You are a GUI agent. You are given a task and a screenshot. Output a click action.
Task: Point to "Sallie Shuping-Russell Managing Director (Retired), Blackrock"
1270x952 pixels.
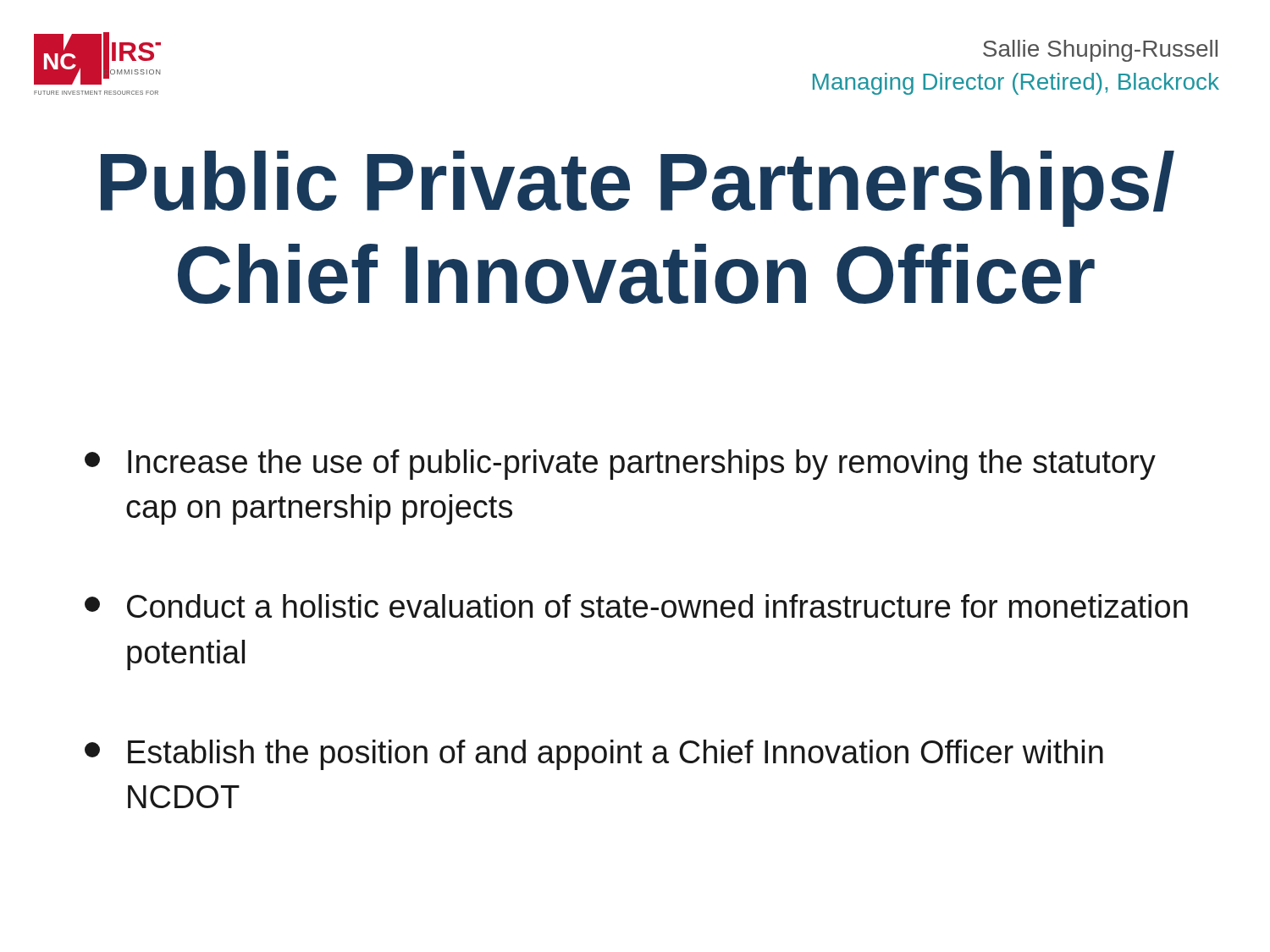pos(1015,65)
